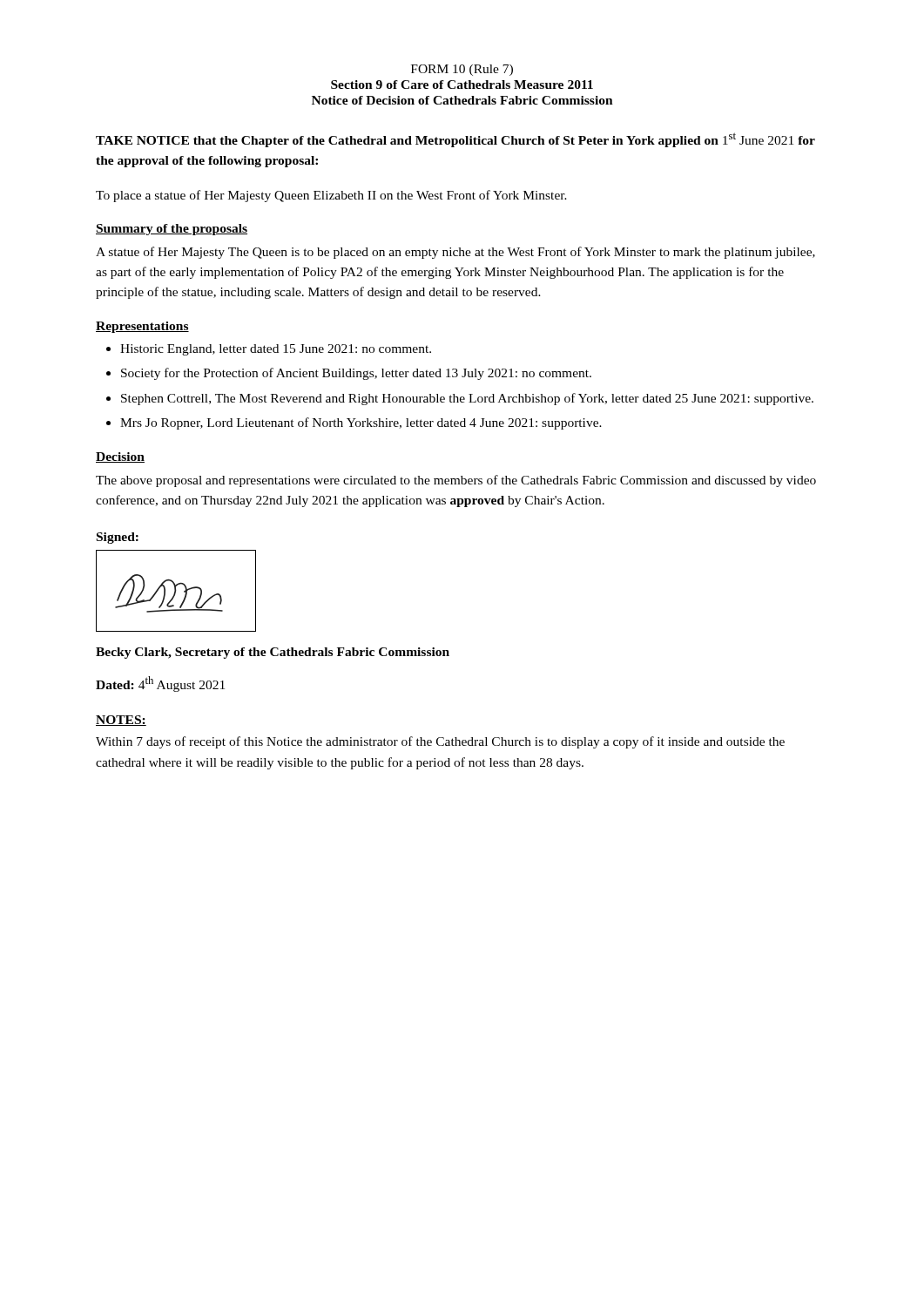Select the text starting "Society for the Protection of Ancient"
Viewport: 924px width, 1307px height.
coord(356,373)
